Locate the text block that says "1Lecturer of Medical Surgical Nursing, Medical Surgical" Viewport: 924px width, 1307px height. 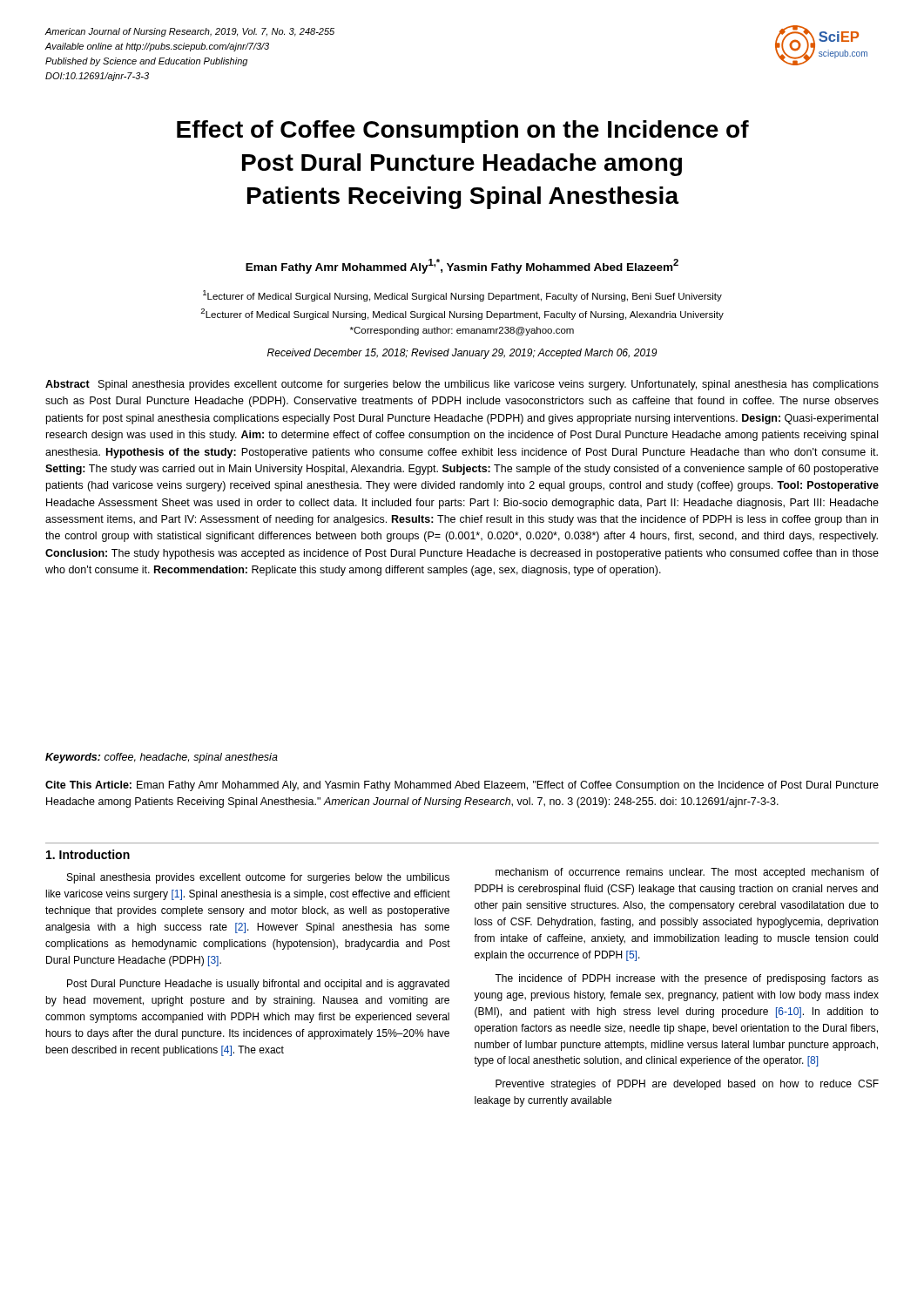point(462,312)
